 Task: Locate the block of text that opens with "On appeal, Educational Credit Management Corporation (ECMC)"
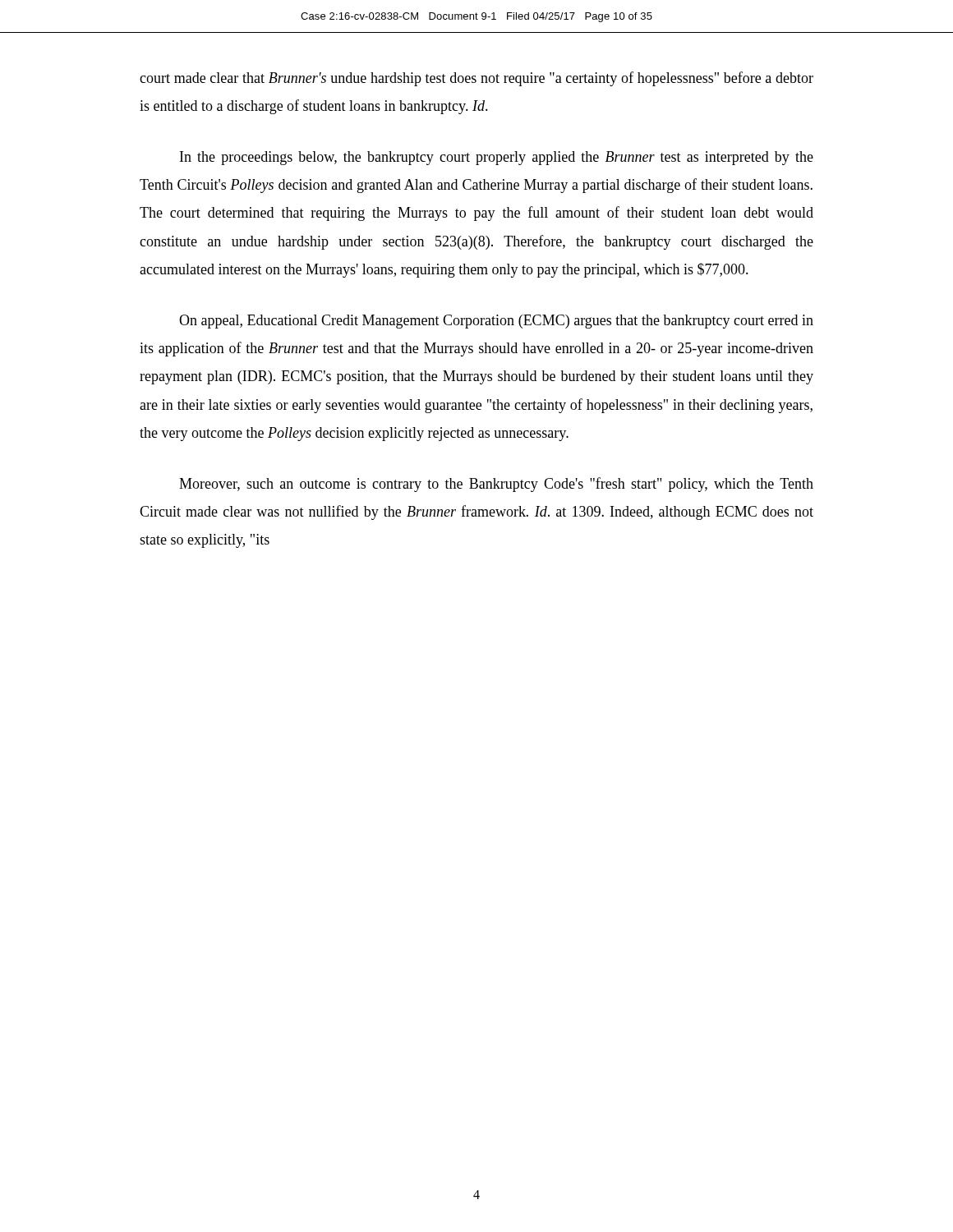point(476,377)
